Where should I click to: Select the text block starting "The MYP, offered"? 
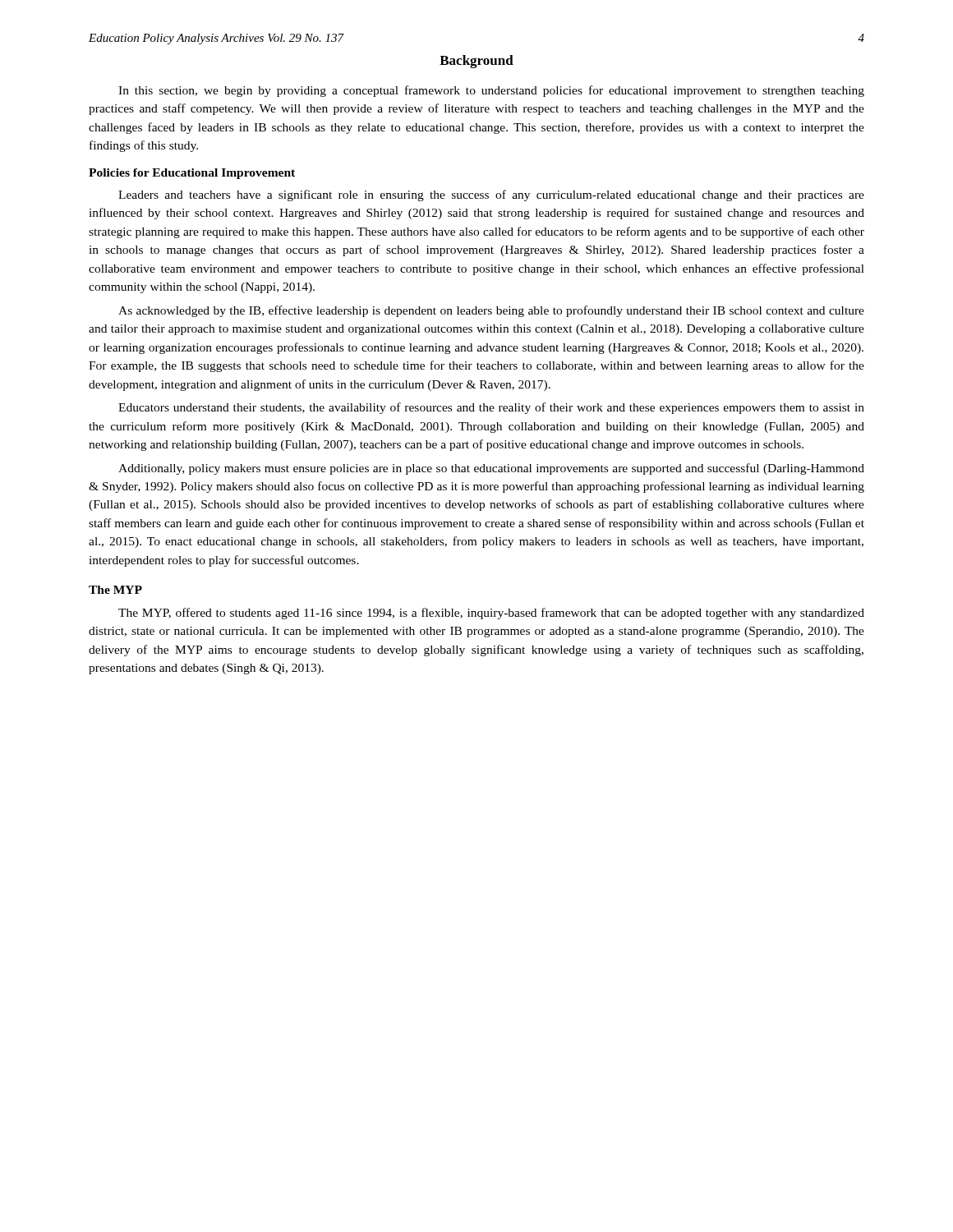[x=476, y=640]
